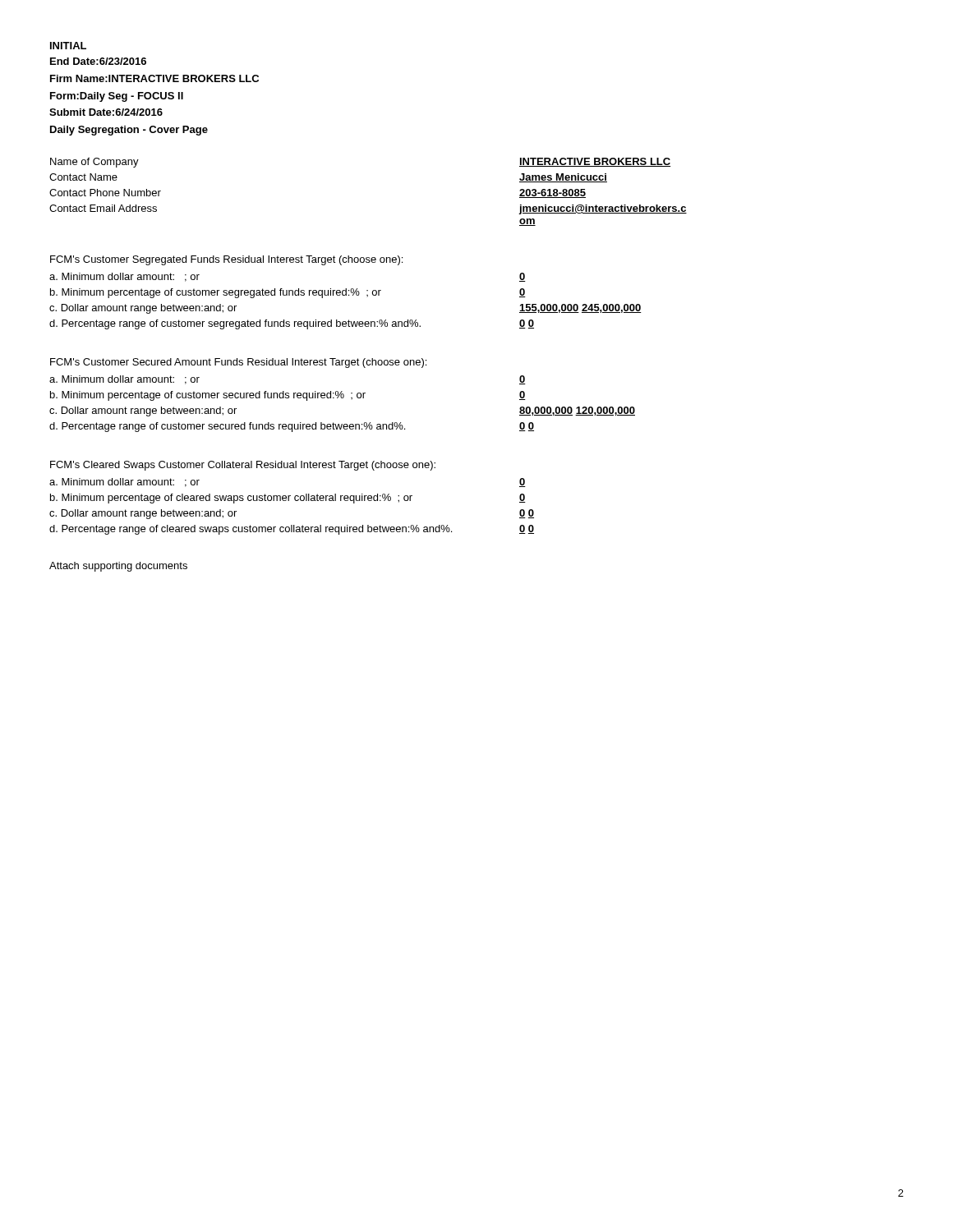
Task: Click on the text block starting "Name of Company INTERACTIVE BROKERS LLC Contact Name"
Action: click(96, 164)
